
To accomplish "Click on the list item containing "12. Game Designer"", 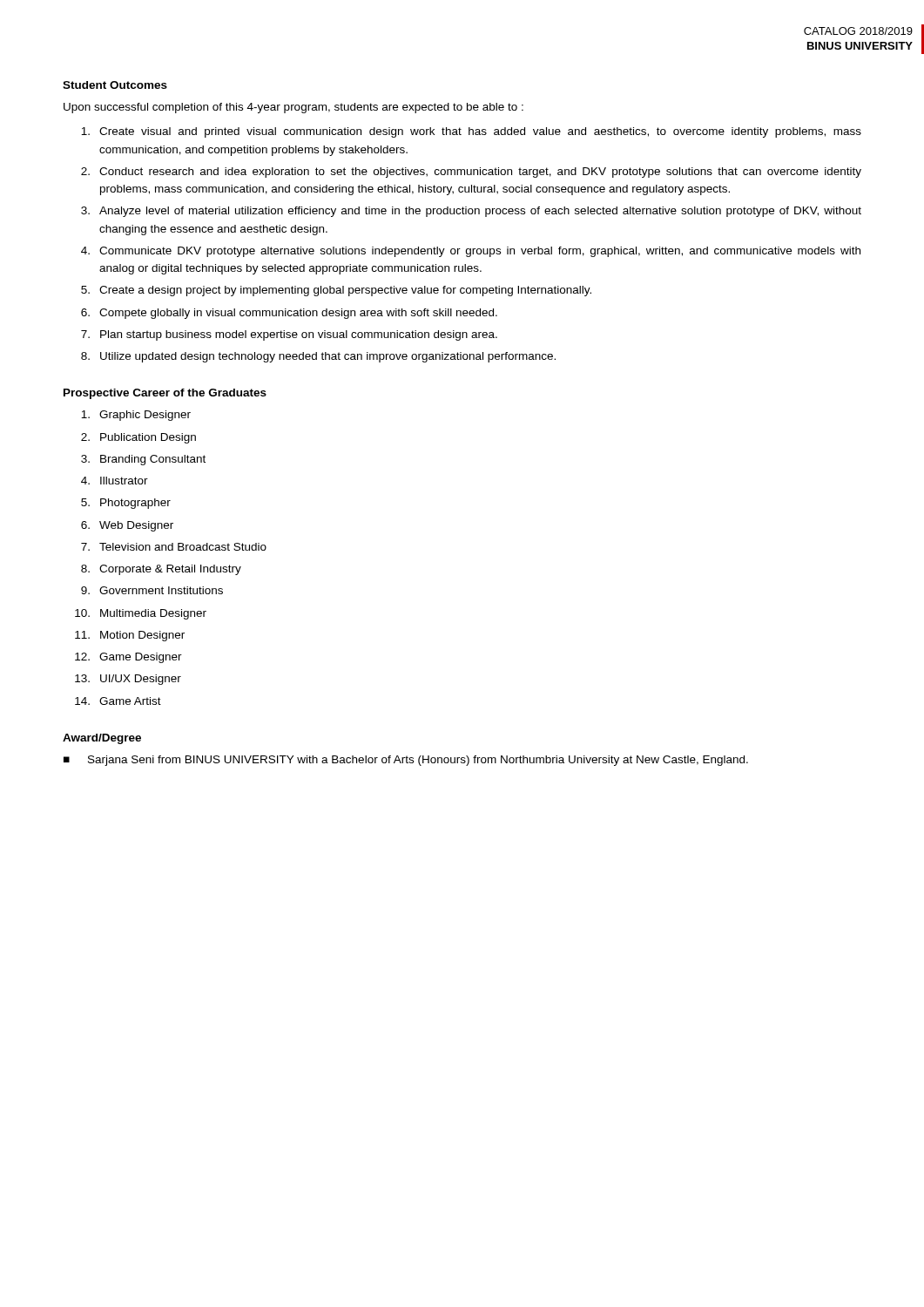I will [x=122, y=657].
